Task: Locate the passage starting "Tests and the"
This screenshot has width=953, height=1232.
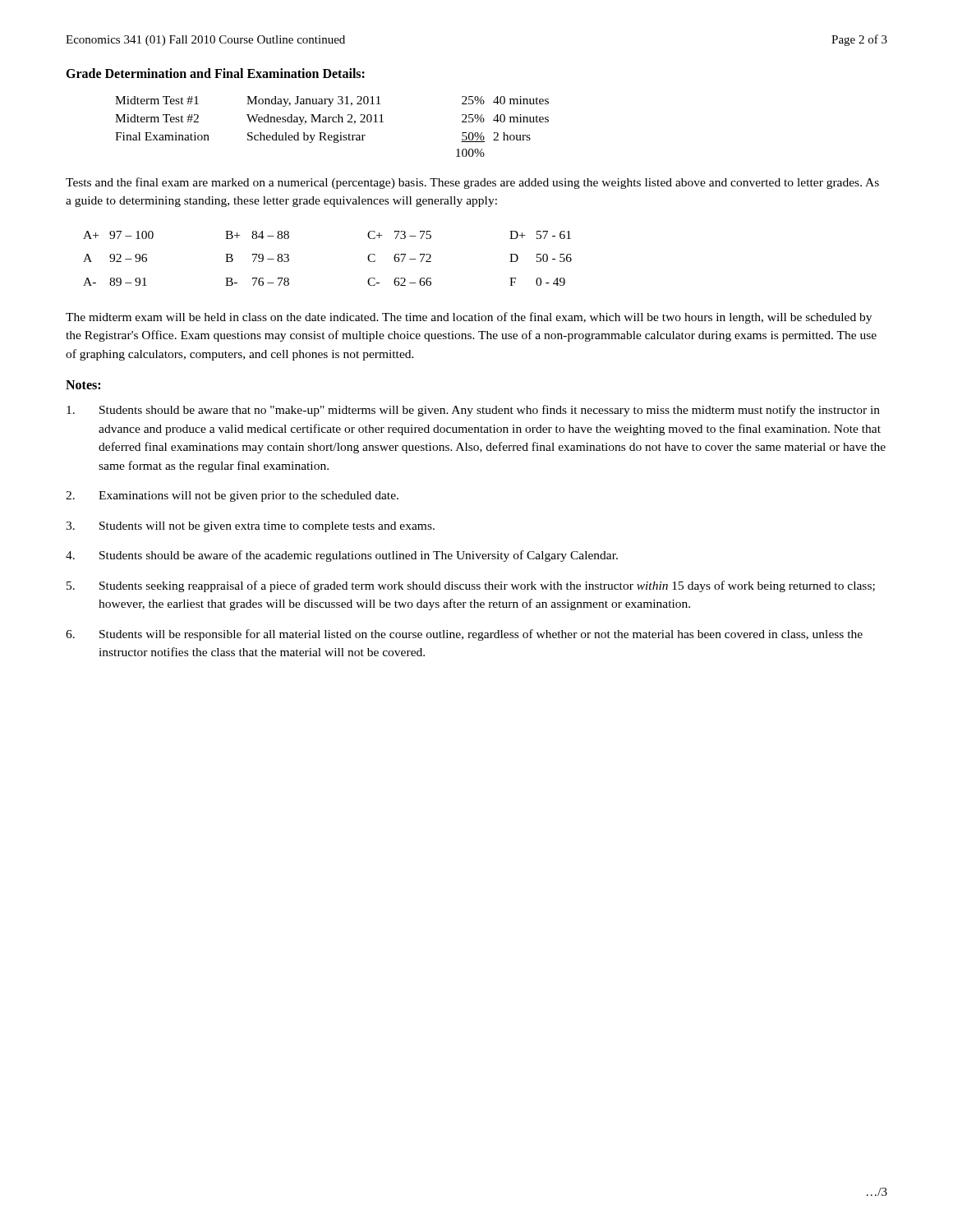Action: click(472, 191)
